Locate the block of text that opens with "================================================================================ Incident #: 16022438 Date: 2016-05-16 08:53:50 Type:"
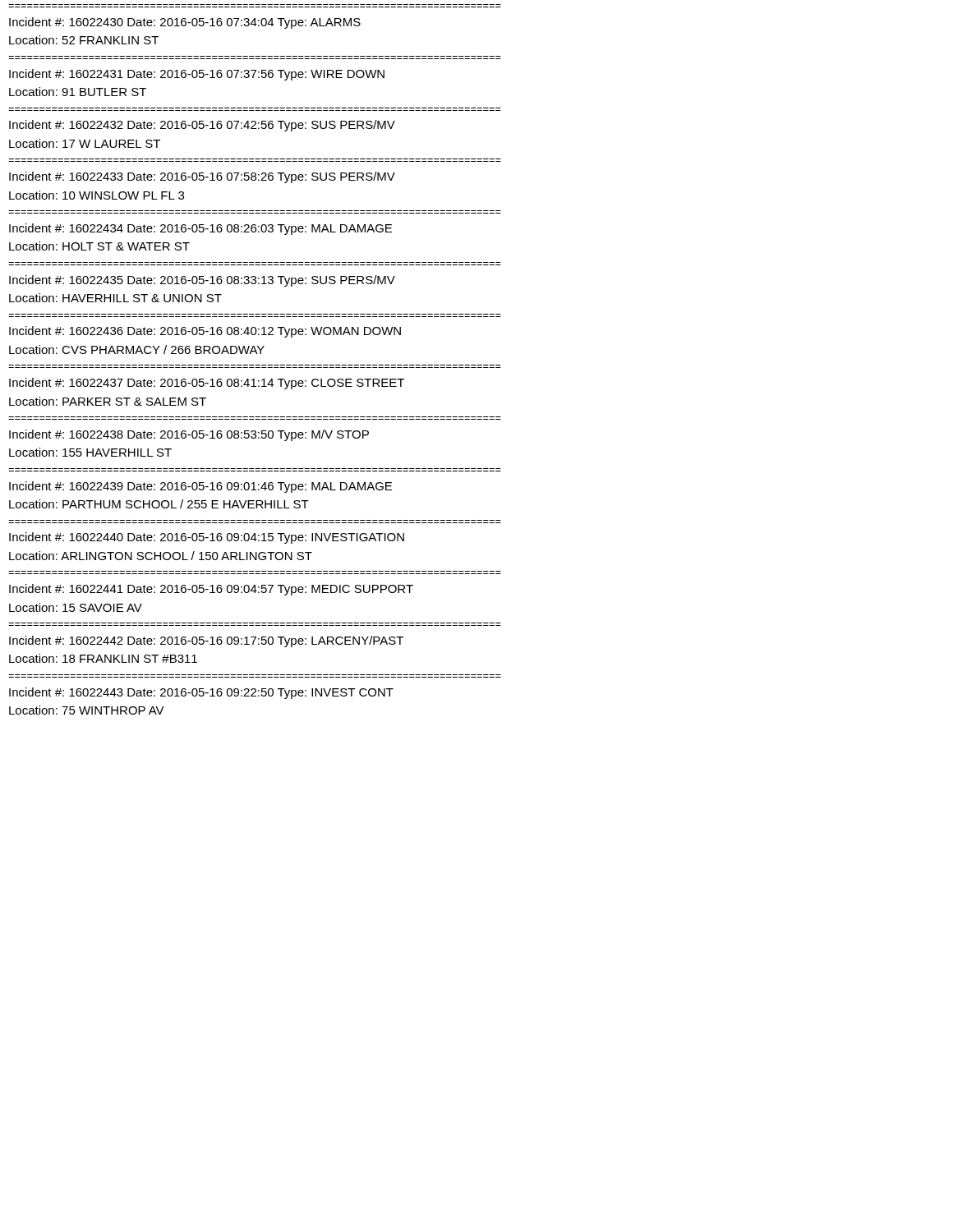Image resolution: width=953 pixels, height=1232 pixels. 189,435
